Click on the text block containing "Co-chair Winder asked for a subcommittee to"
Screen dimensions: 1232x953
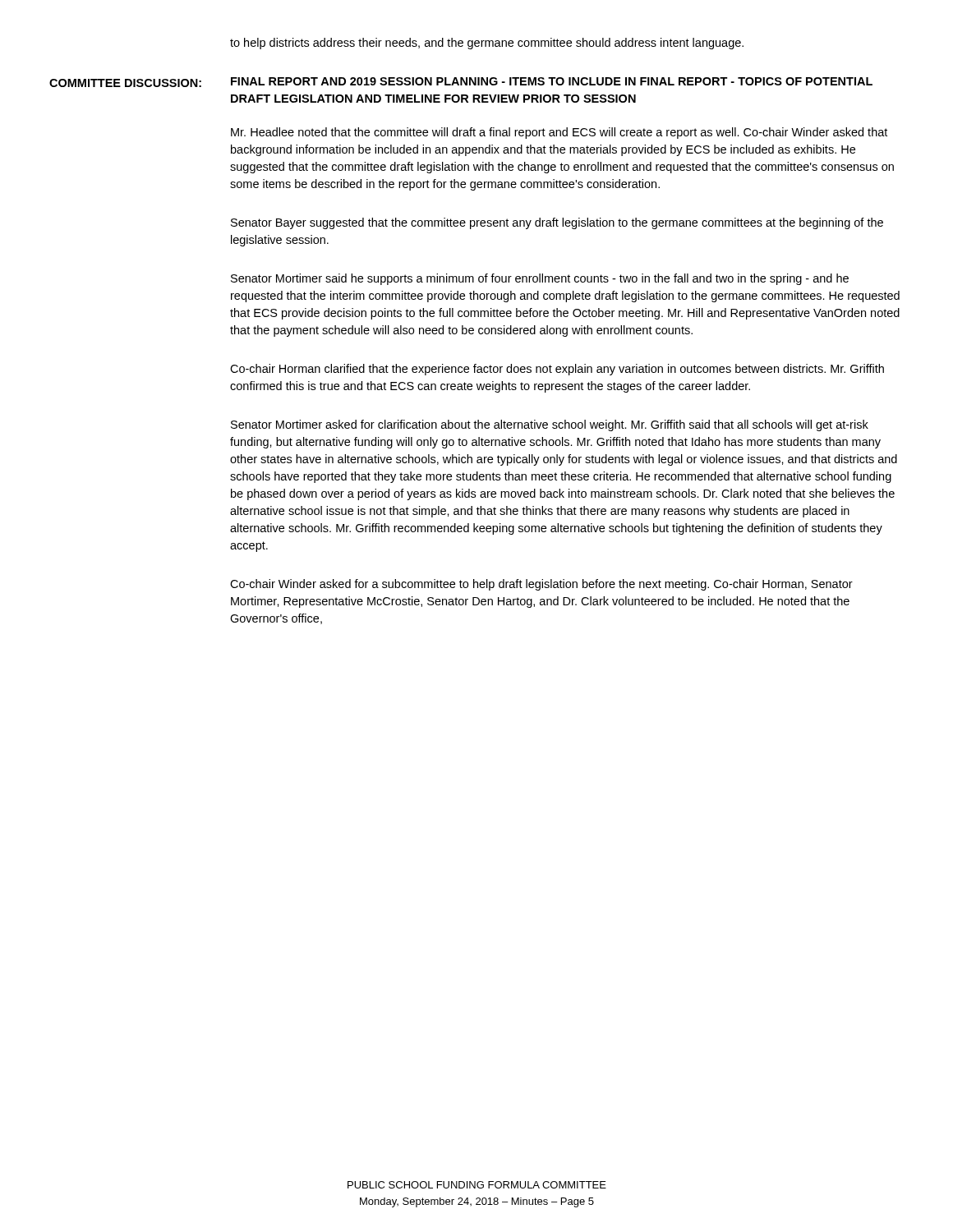(541, 602)
